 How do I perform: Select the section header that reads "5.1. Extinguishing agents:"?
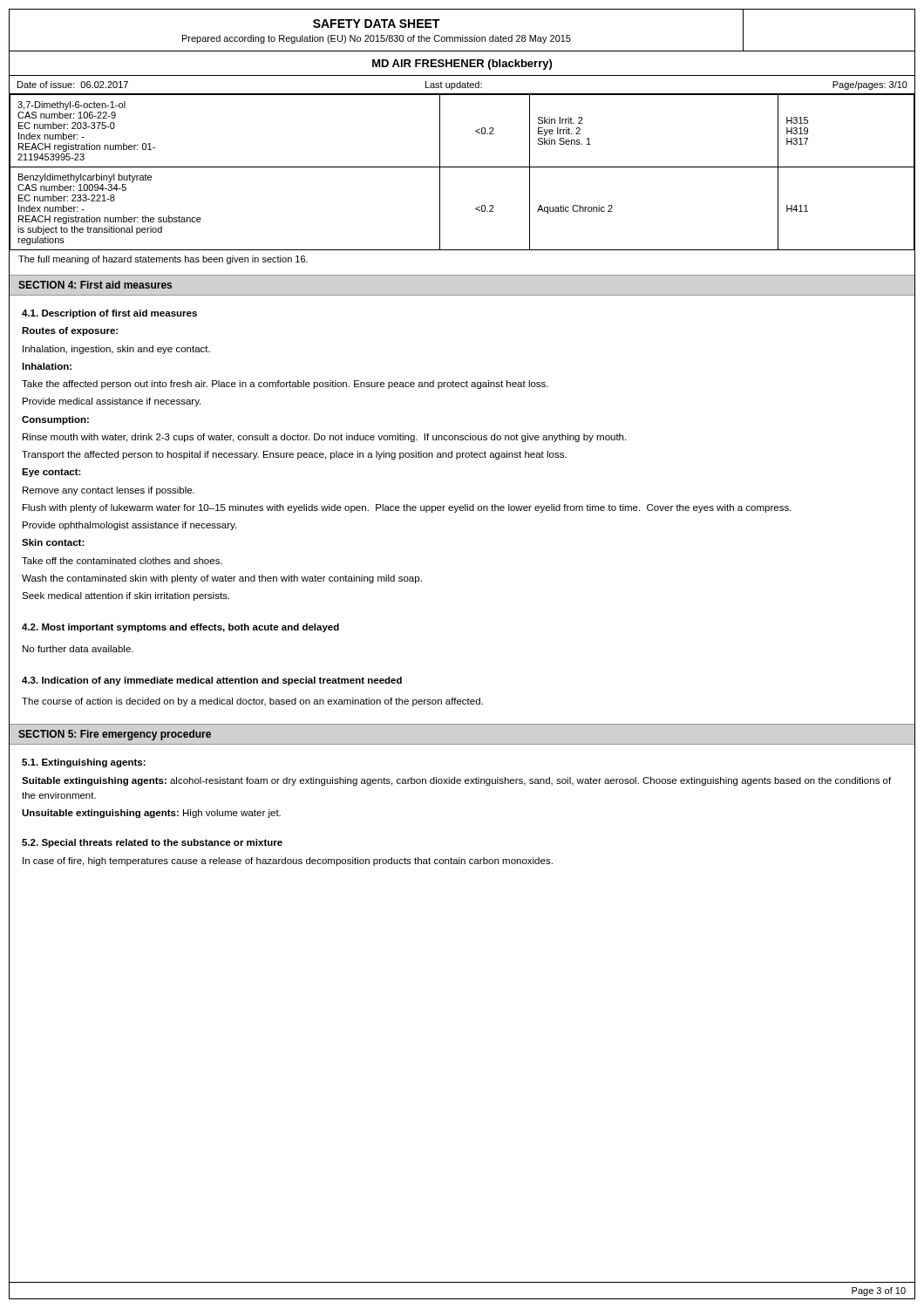tap(84, 762)
